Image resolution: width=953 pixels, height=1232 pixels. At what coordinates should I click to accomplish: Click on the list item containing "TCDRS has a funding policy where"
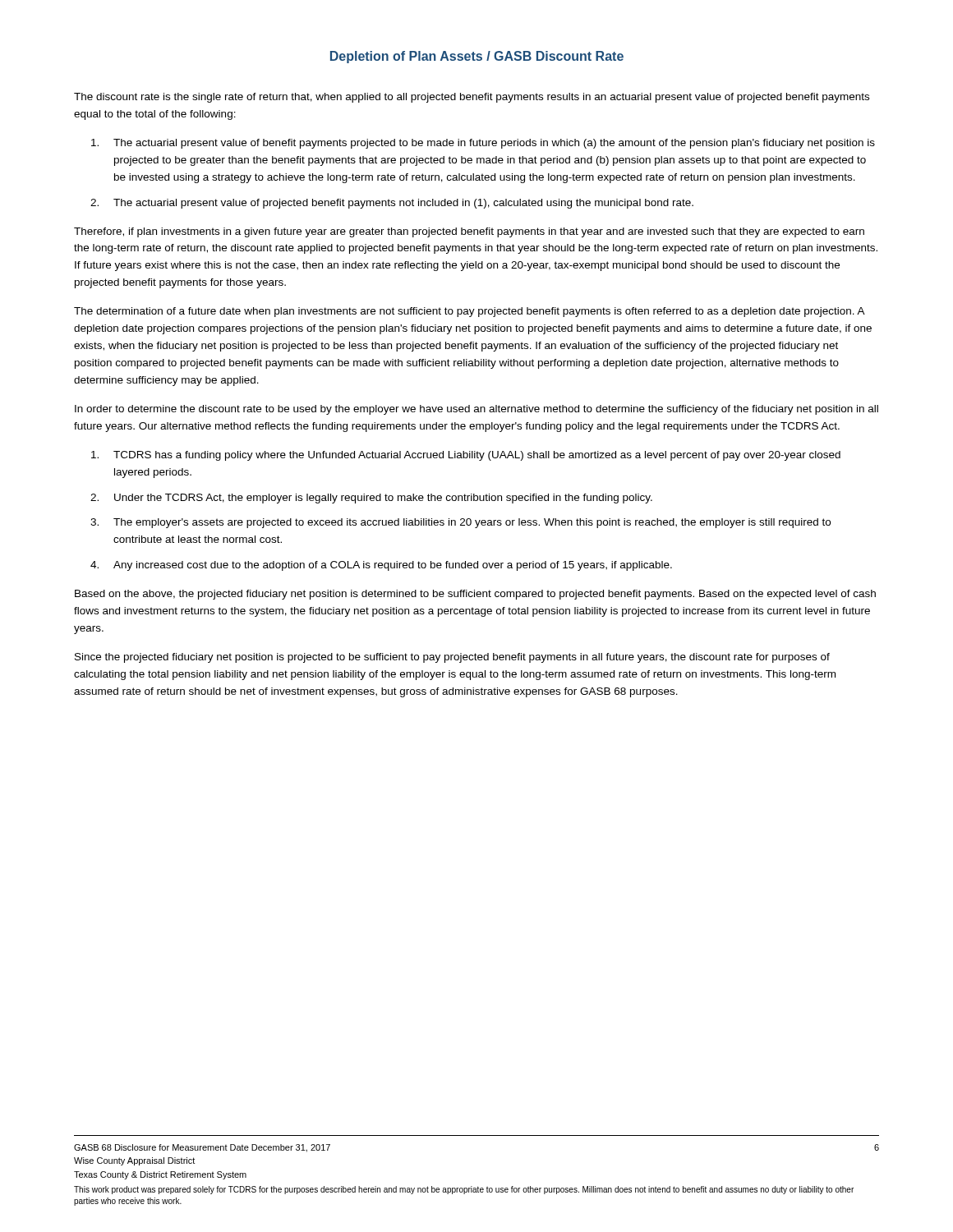[x=485, y=464]
